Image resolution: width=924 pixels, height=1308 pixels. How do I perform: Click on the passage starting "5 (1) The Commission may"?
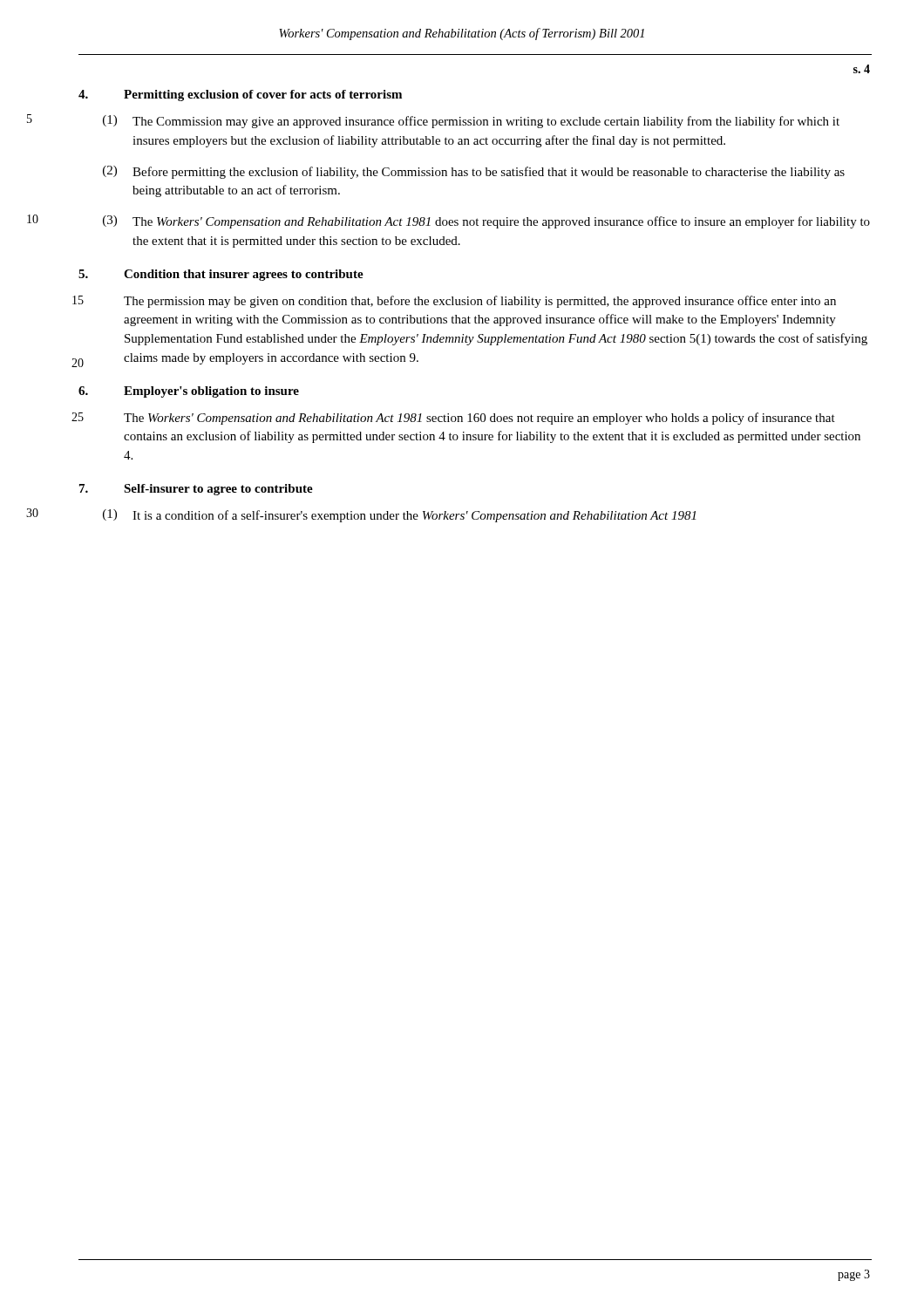(475, 131)
